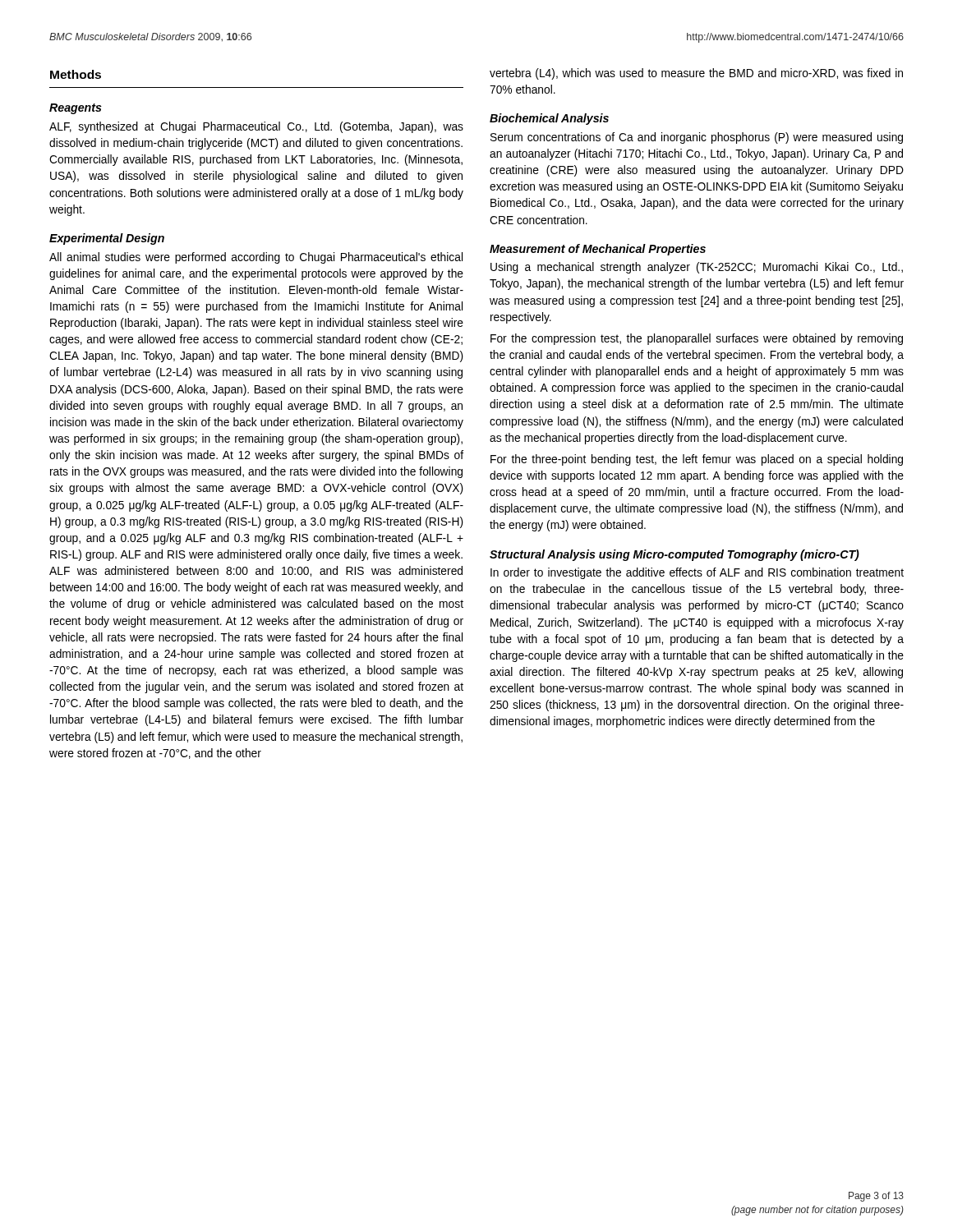Point to the block beginning "Using a mechanical strength analyzer (TK-252CC;"
The height and width of the screenshot is (1232, 953).
pyautogui.click(x=697, y=293)
